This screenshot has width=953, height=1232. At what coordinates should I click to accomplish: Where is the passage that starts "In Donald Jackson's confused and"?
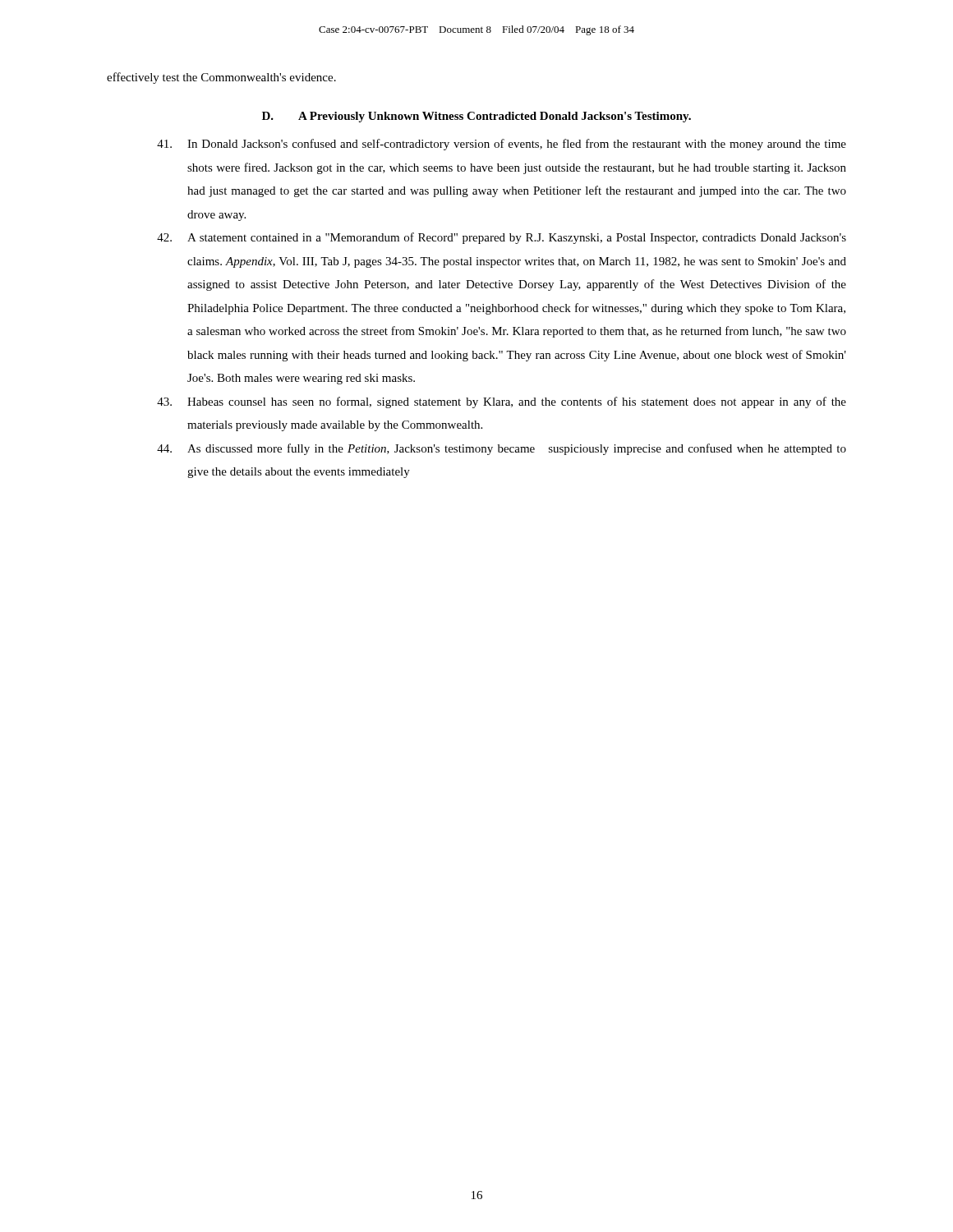476,179
